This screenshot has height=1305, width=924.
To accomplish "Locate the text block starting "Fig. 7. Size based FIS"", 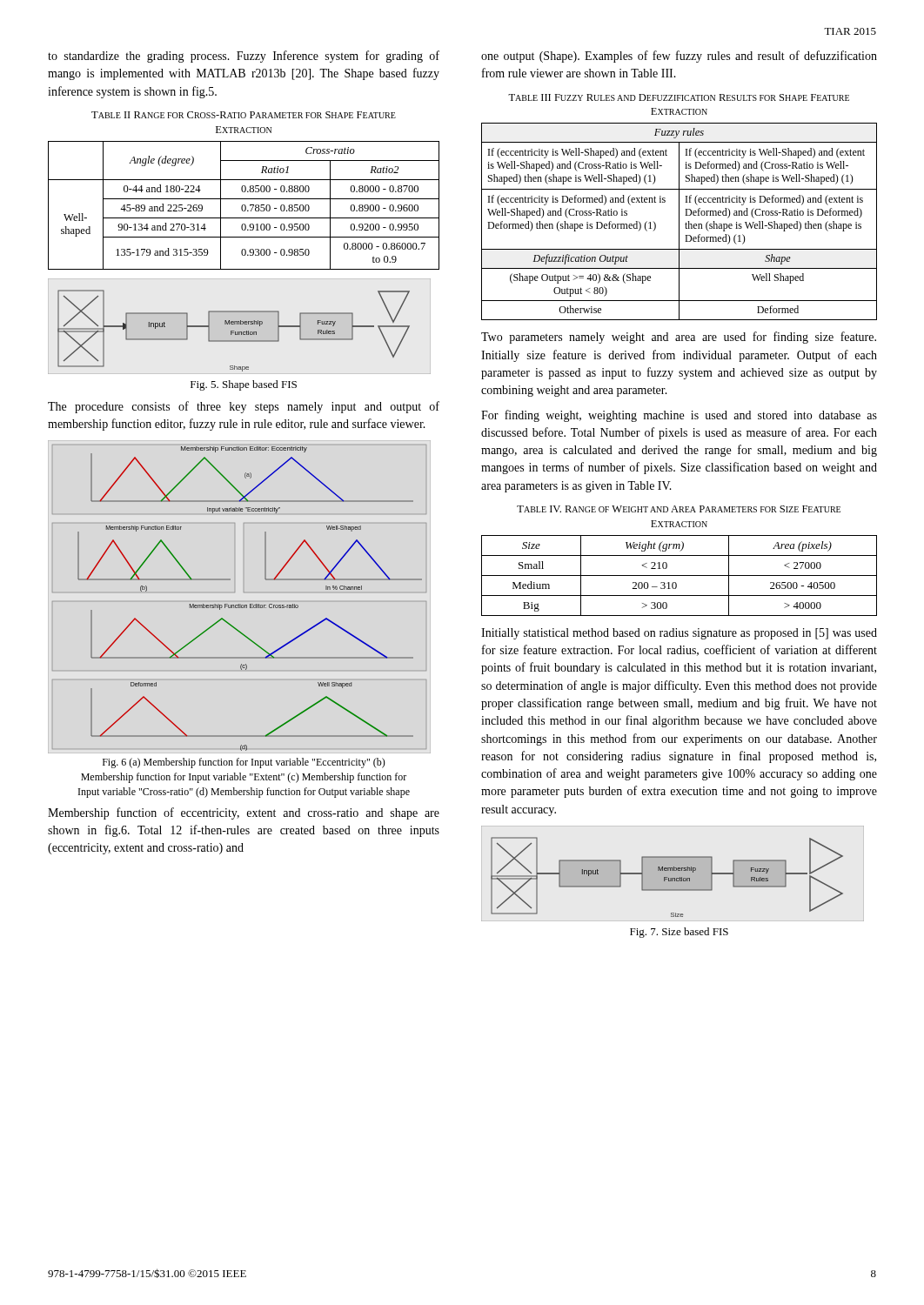I will (679, 931).
